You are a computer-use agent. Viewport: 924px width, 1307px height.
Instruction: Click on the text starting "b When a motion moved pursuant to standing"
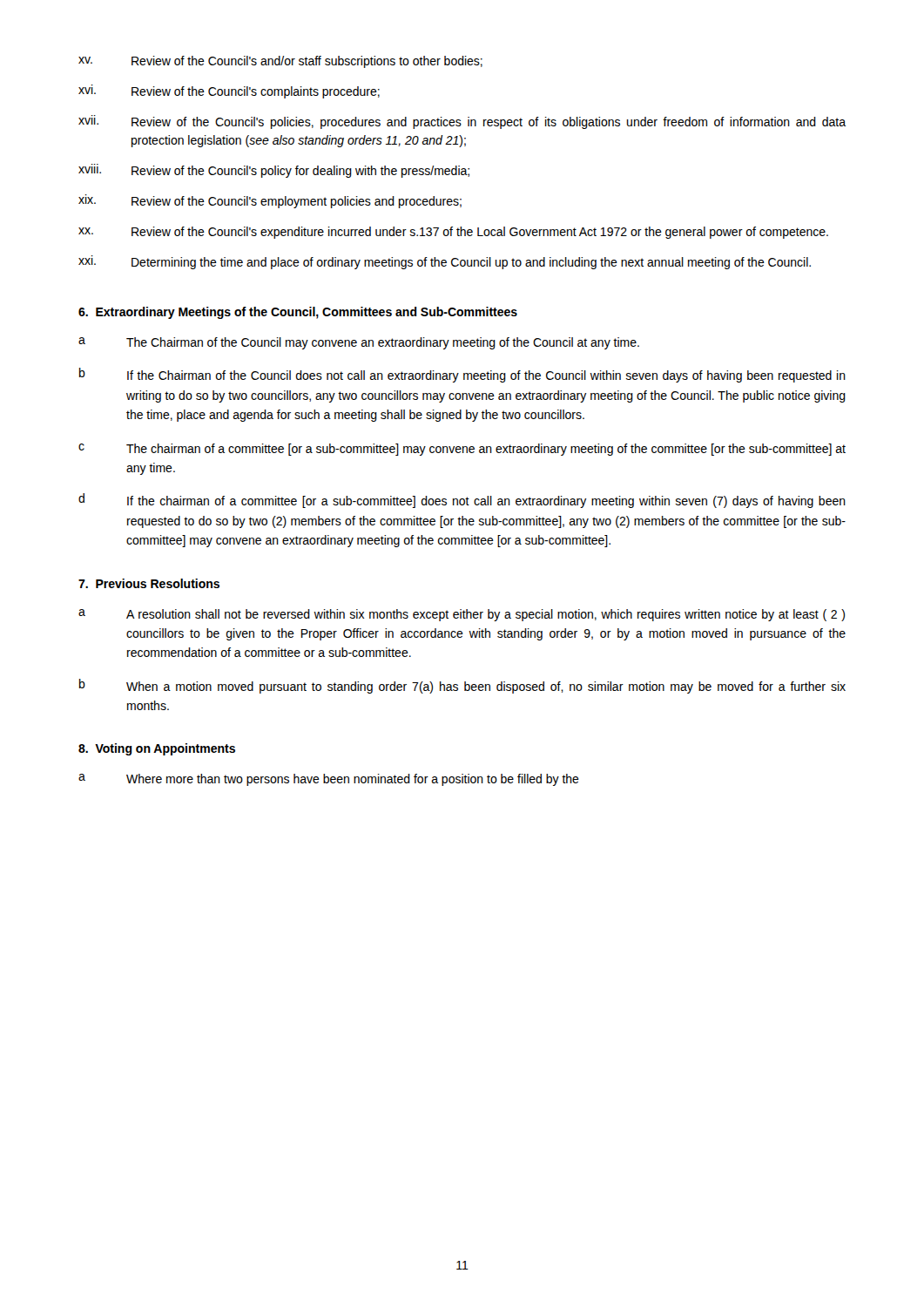click(x=462, y=696)
